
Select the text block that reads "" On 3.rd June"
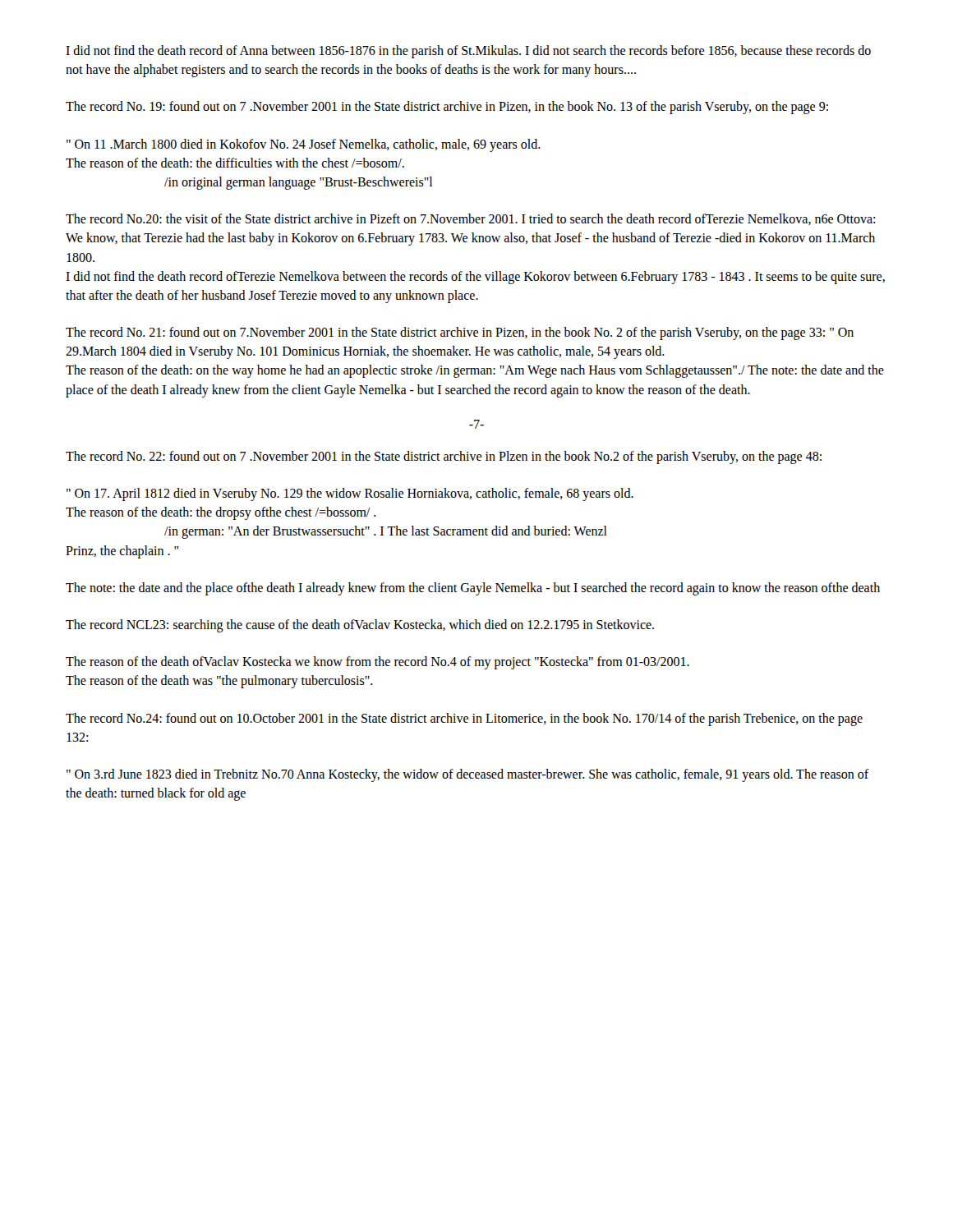pyautogui.click(x=467, y=784)
